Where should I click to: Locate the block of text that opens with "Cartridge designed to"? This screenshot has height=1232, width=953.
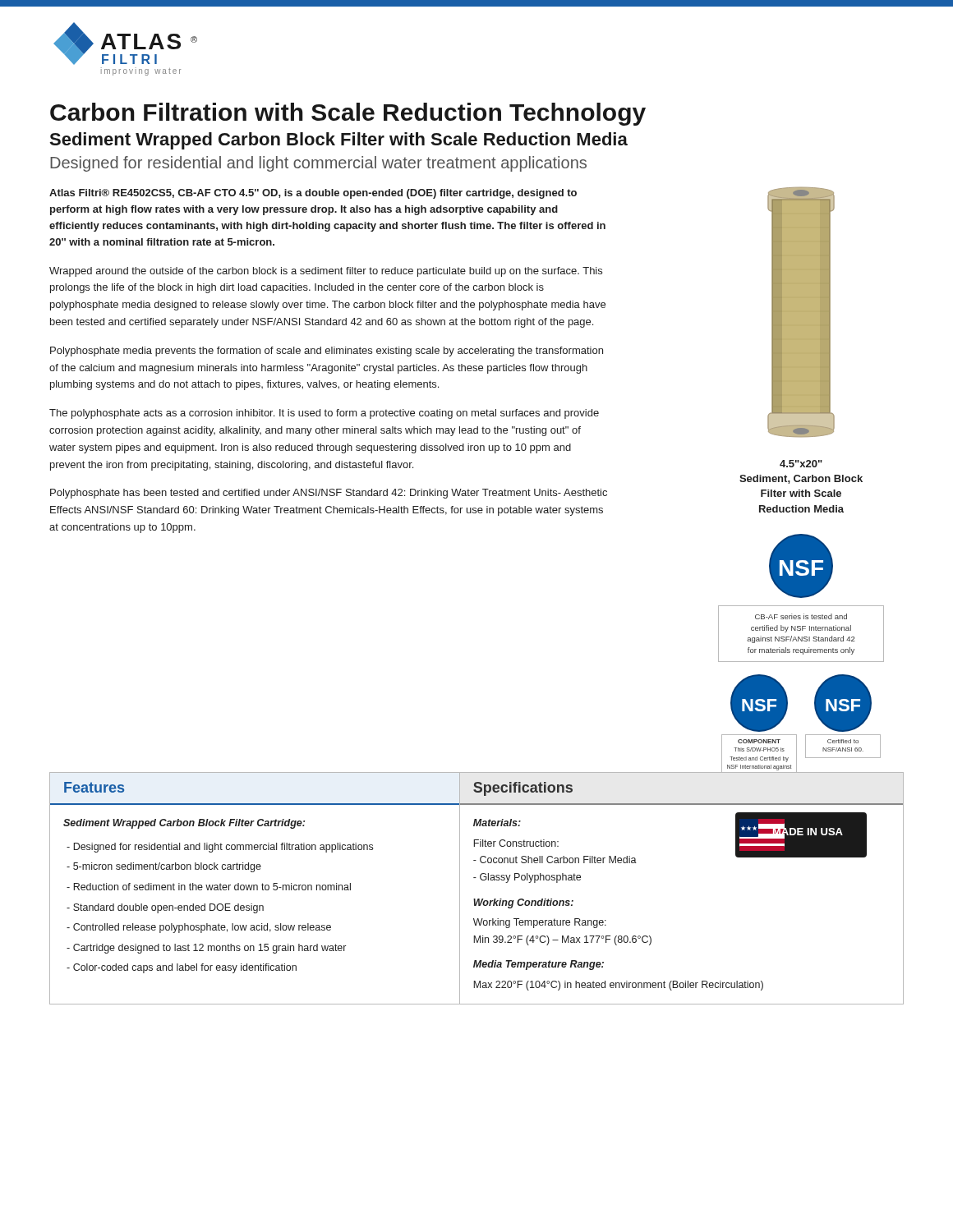click(206, 948)
